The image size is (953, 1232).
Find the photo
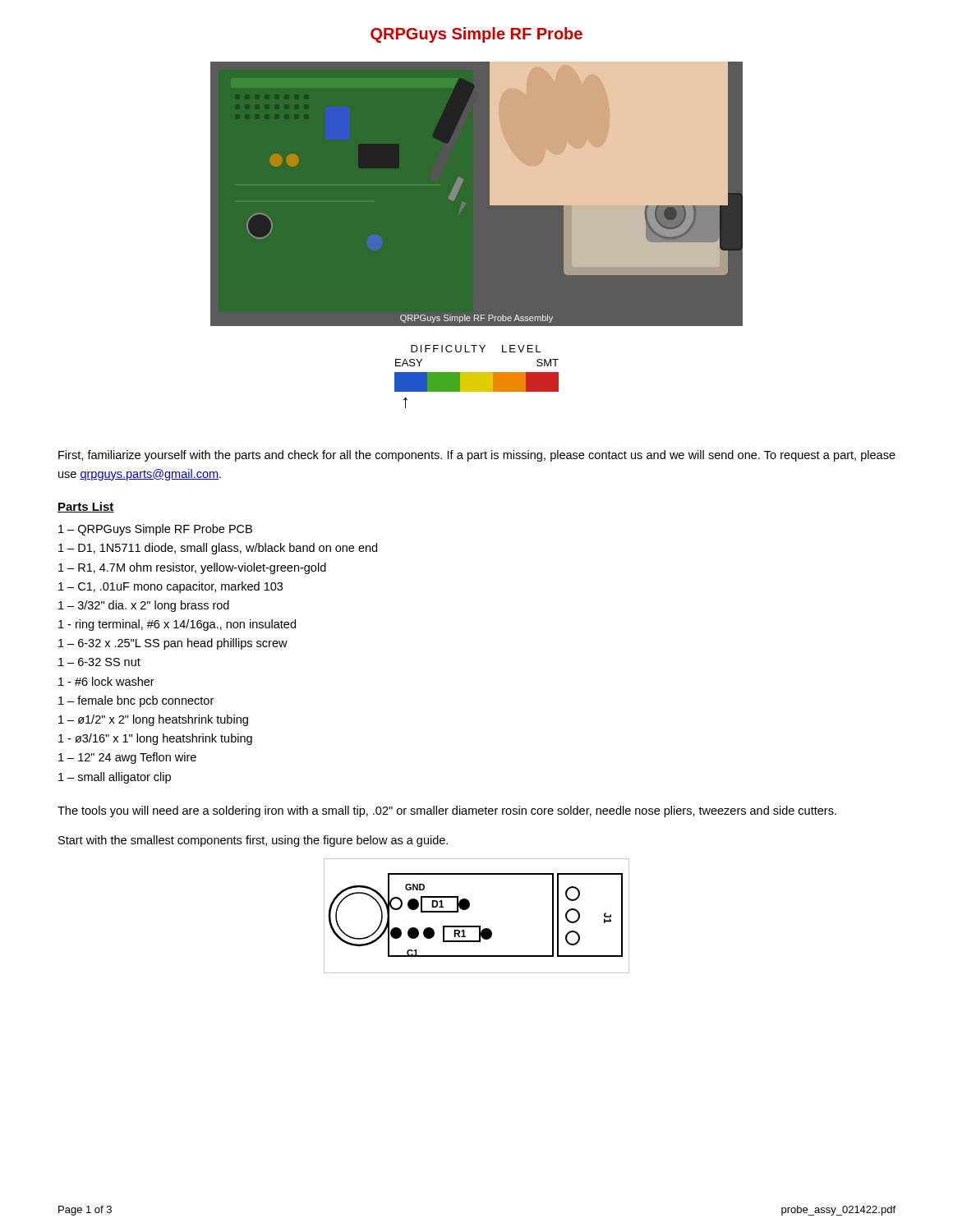tap(476, 194)
